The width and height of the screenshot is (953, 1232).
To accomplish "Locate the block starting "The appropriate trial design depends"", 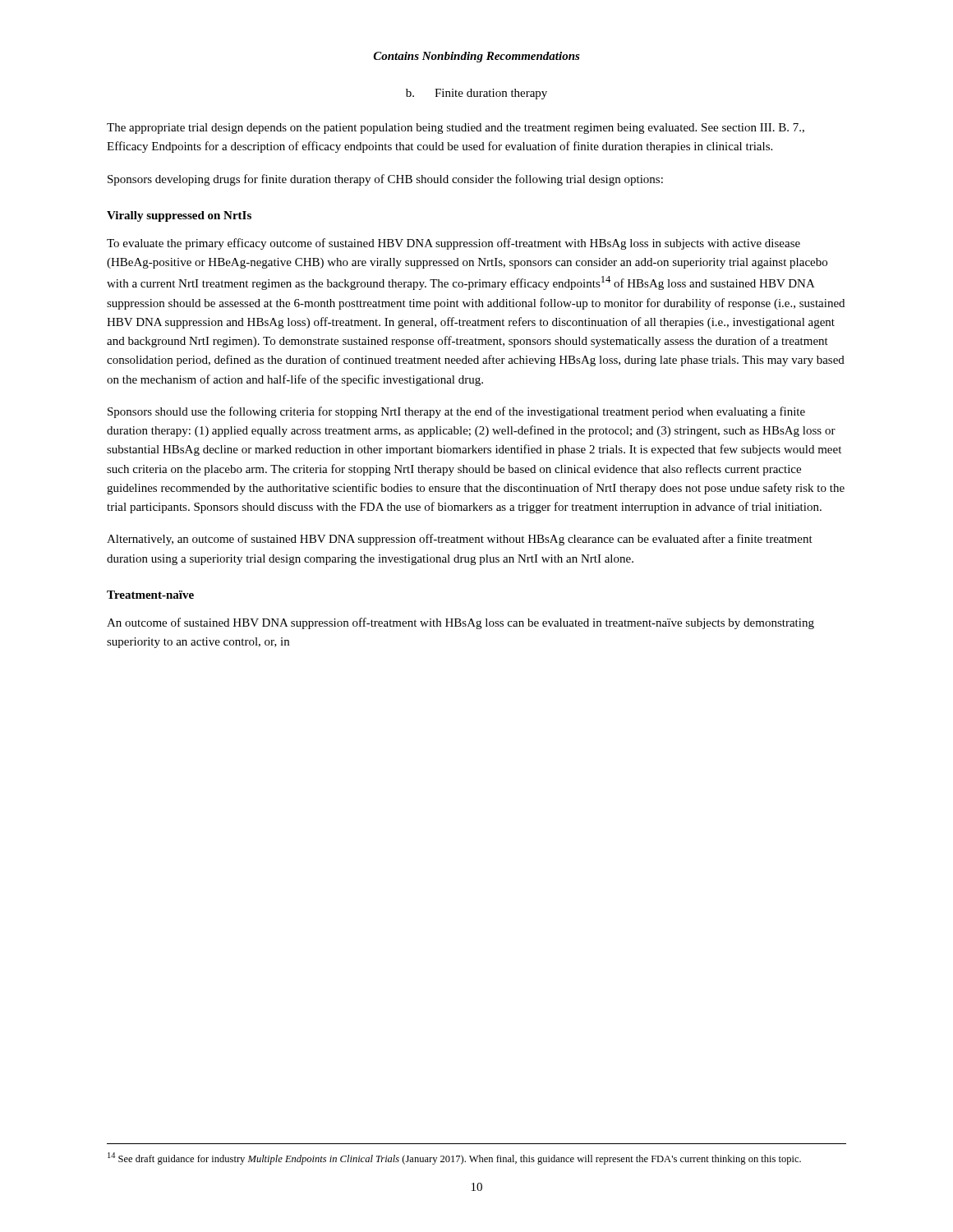I will click(456, 137).
